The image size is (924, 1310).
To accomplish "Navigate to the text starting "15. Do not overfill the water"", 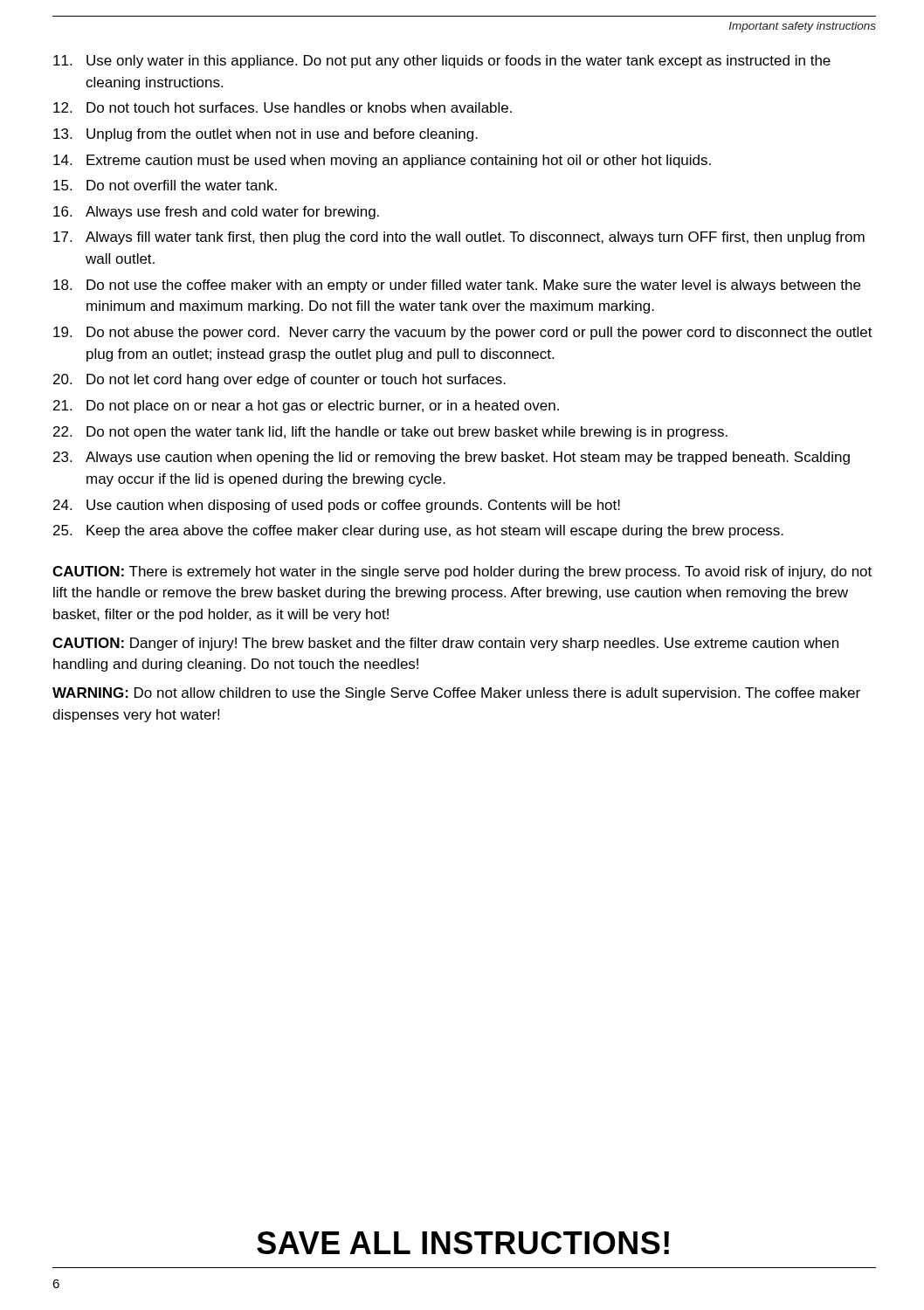I will click(165, 185).
